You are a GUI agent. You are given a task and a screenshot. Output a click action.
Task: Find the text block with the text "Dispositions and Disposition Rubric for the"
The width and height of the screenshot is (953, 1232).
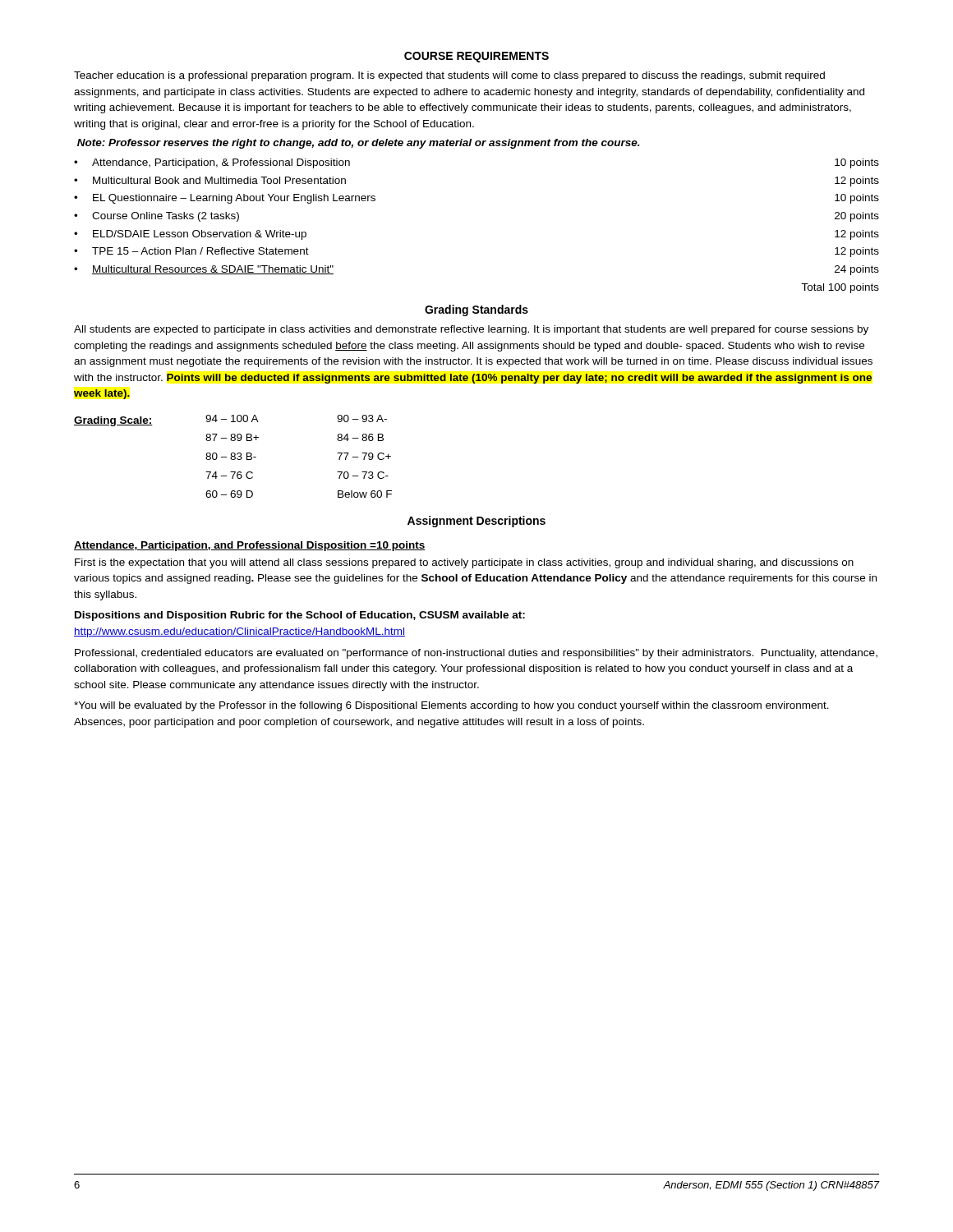click(300, 623)
